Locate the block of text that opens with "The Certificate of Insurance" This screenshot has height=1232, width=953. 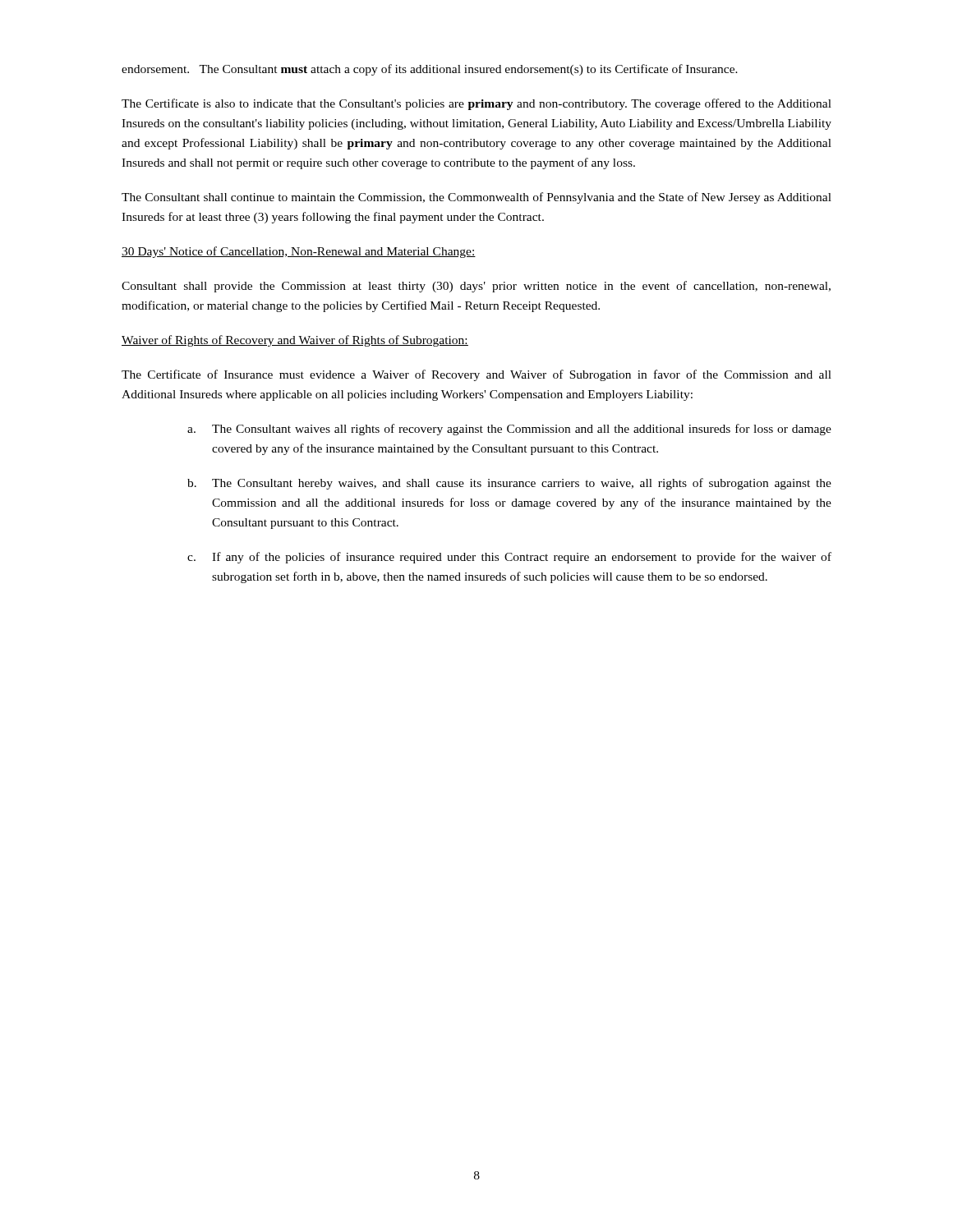tap(476, 385)
